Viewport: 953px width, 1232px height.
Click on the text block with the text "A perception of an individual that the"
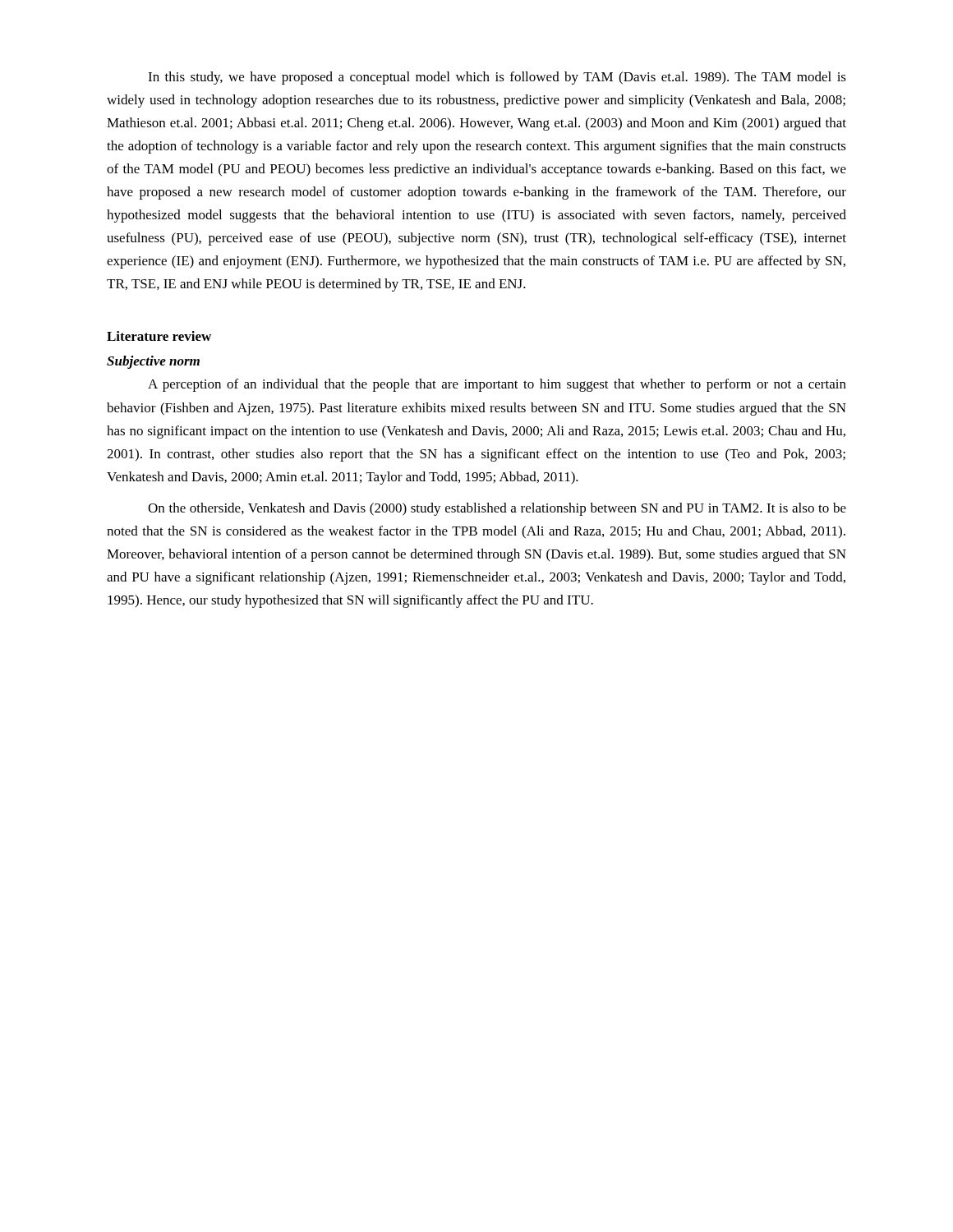[476, 431]
